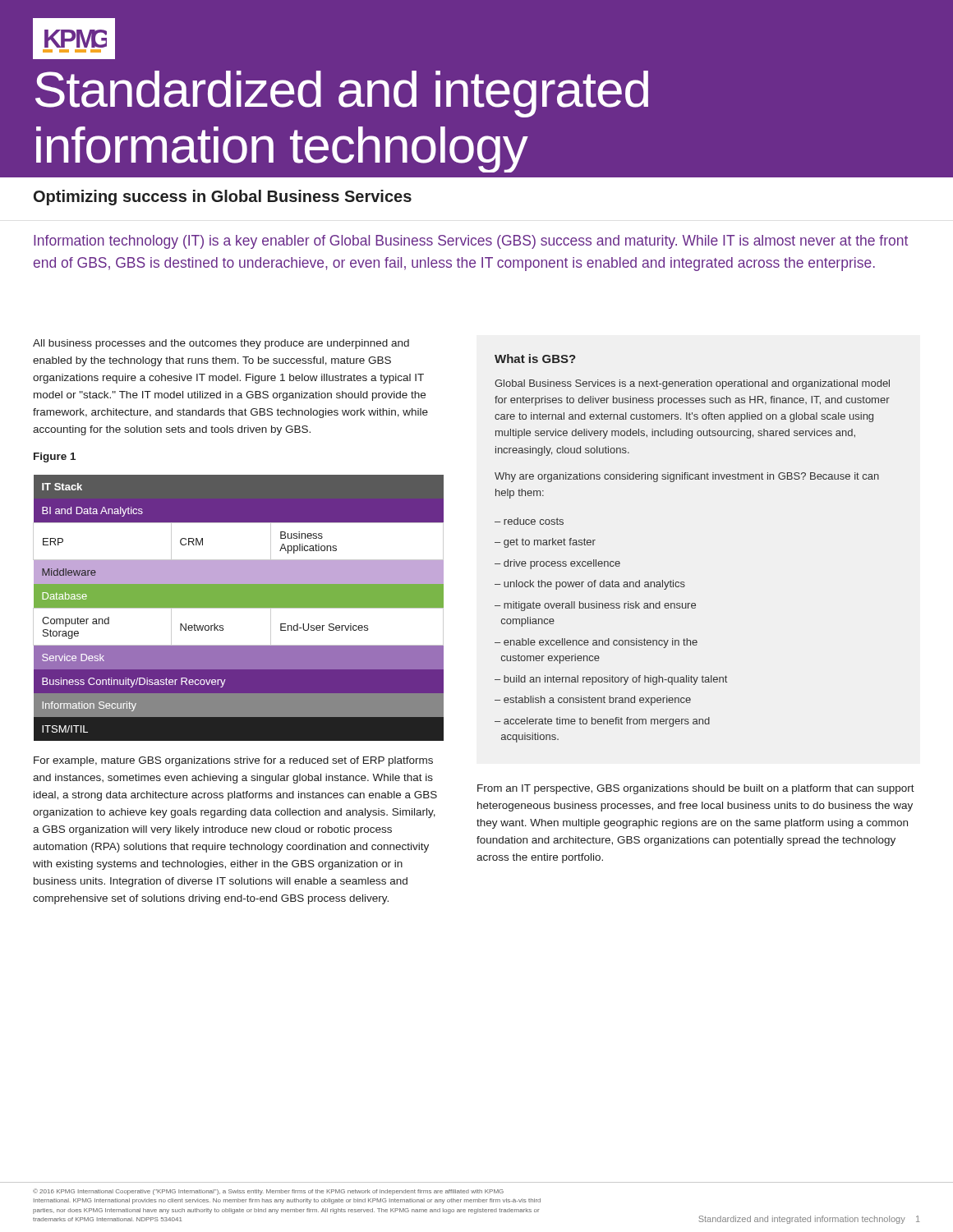The height and width of the screenshot is (1232, 953).
Task: Locate the text starting "mitigate overall business risk"
Action: (596, 613)
